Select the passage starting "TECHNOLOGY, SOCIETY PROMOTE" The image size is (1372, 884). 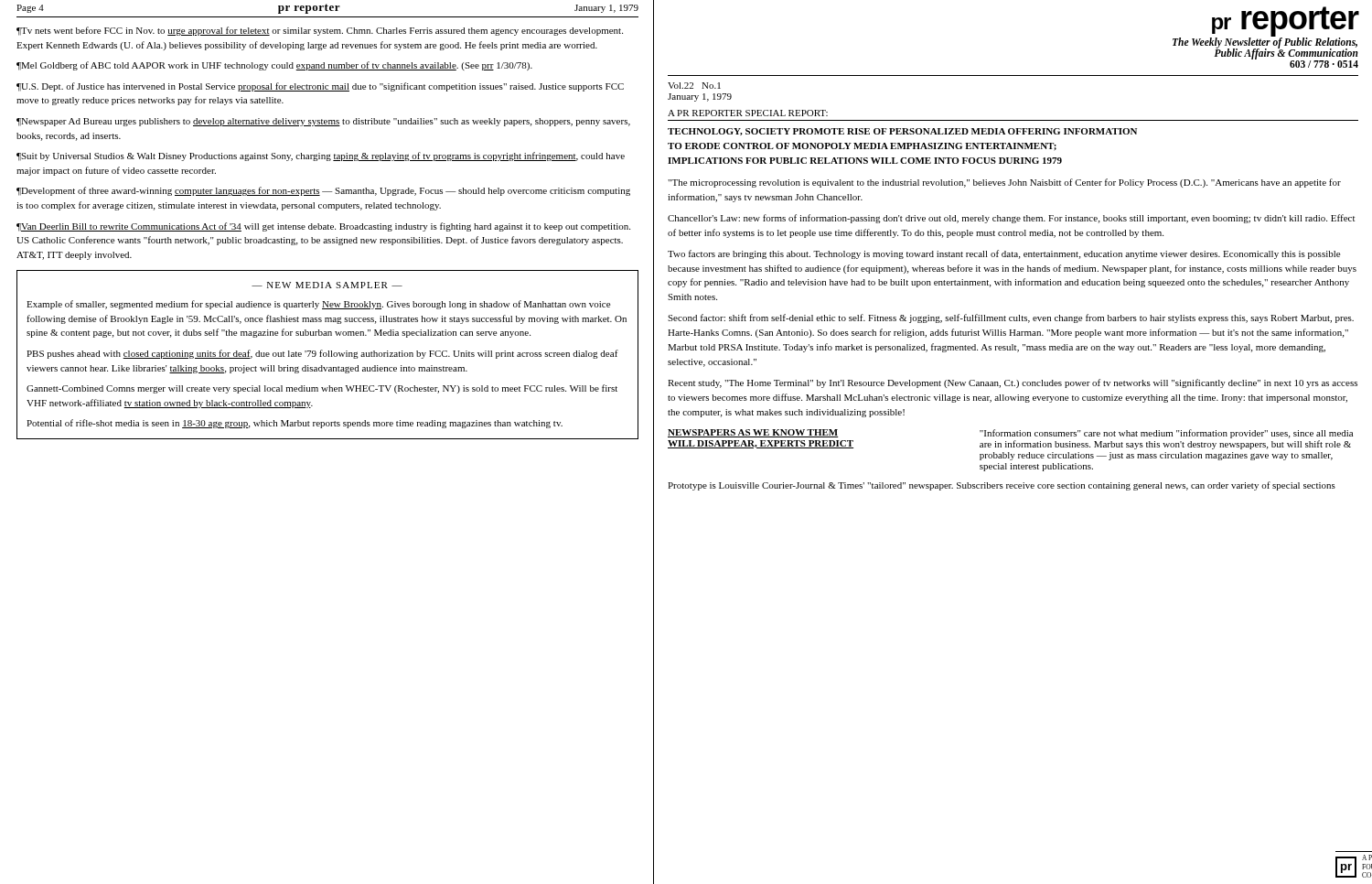[x=903, y=145]
